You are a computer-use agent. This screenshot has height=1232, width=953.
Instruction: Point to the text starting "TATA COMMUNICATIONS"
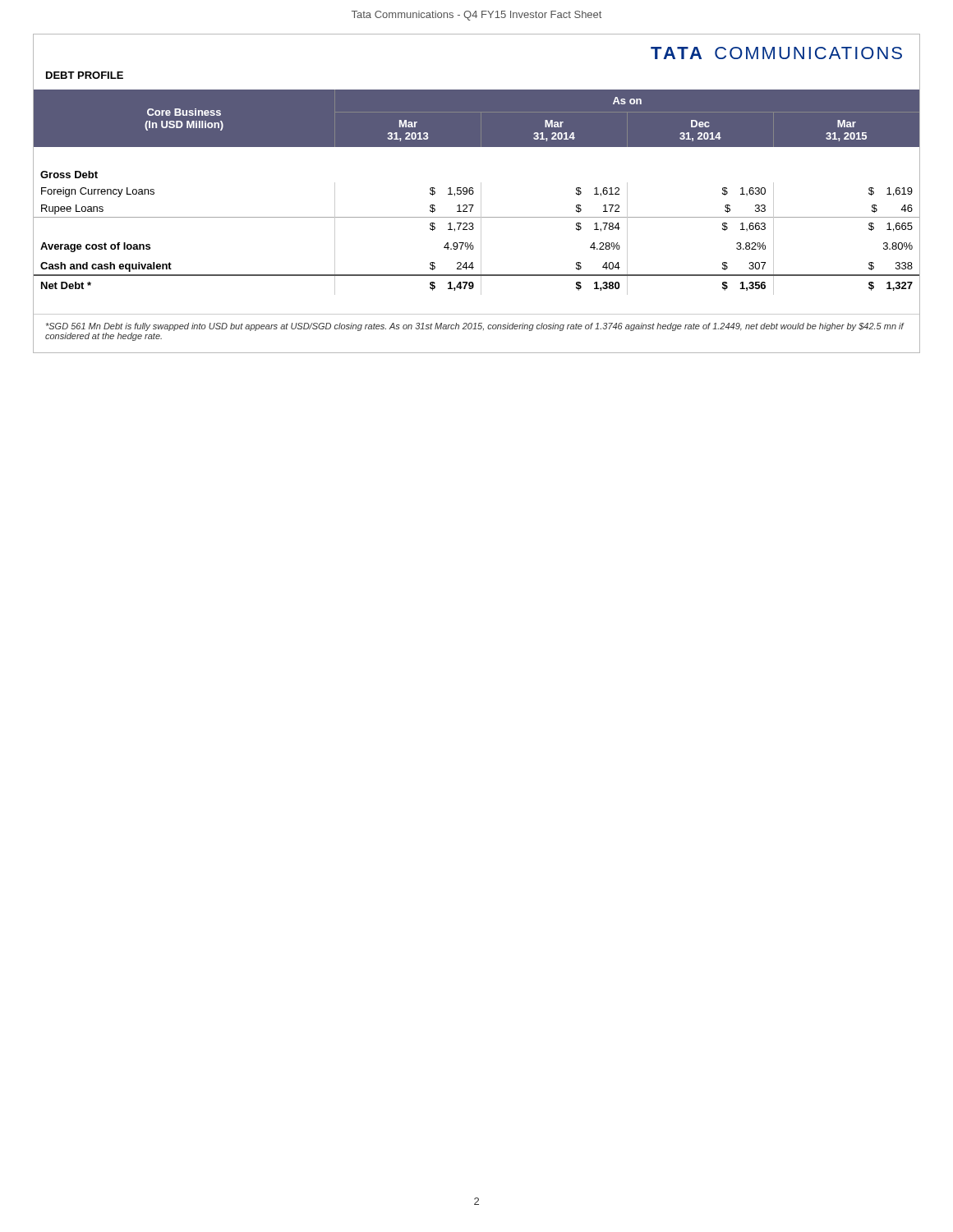(x=778, y=53)
